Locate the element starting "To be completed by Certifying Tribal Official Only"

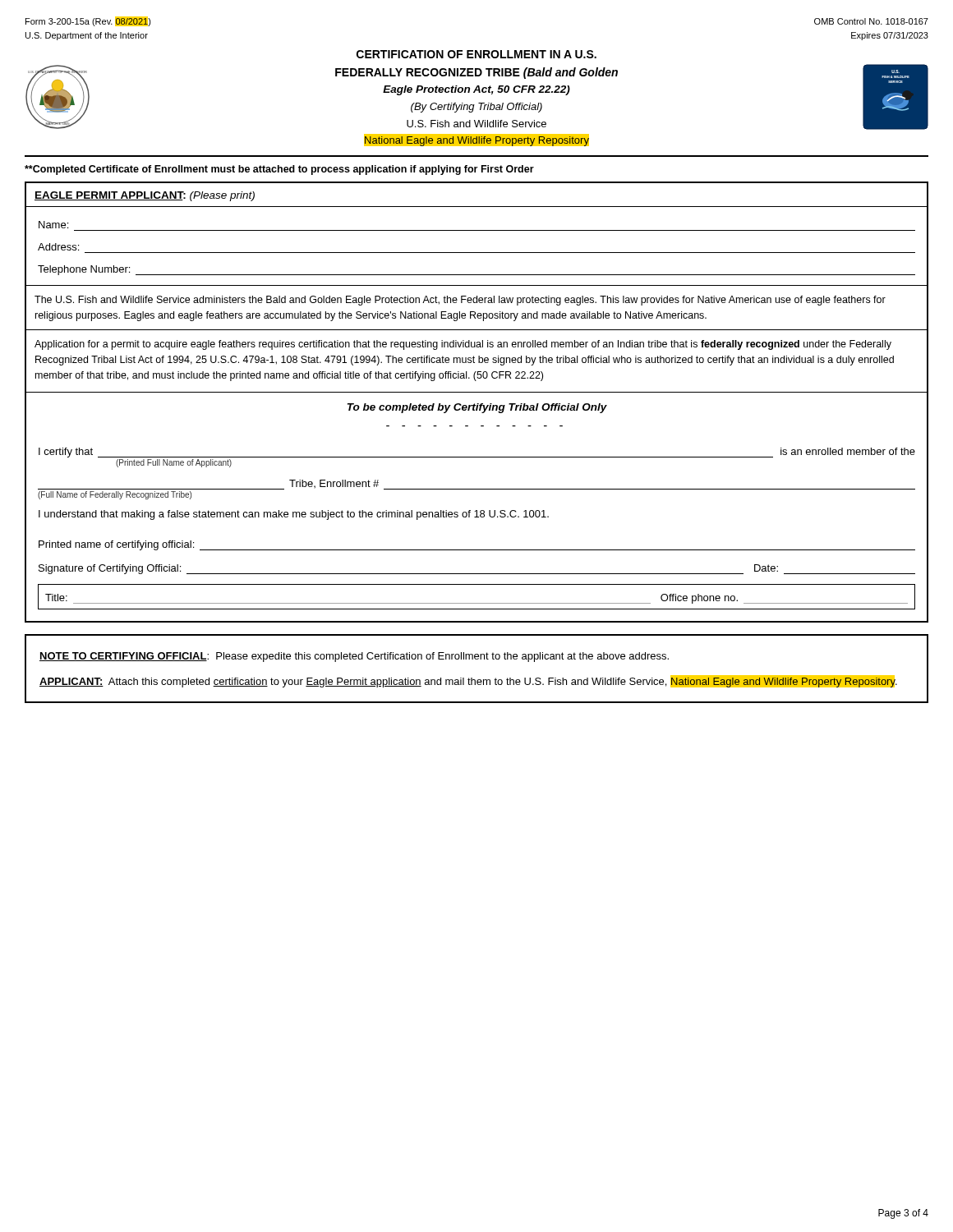point(476,407)
